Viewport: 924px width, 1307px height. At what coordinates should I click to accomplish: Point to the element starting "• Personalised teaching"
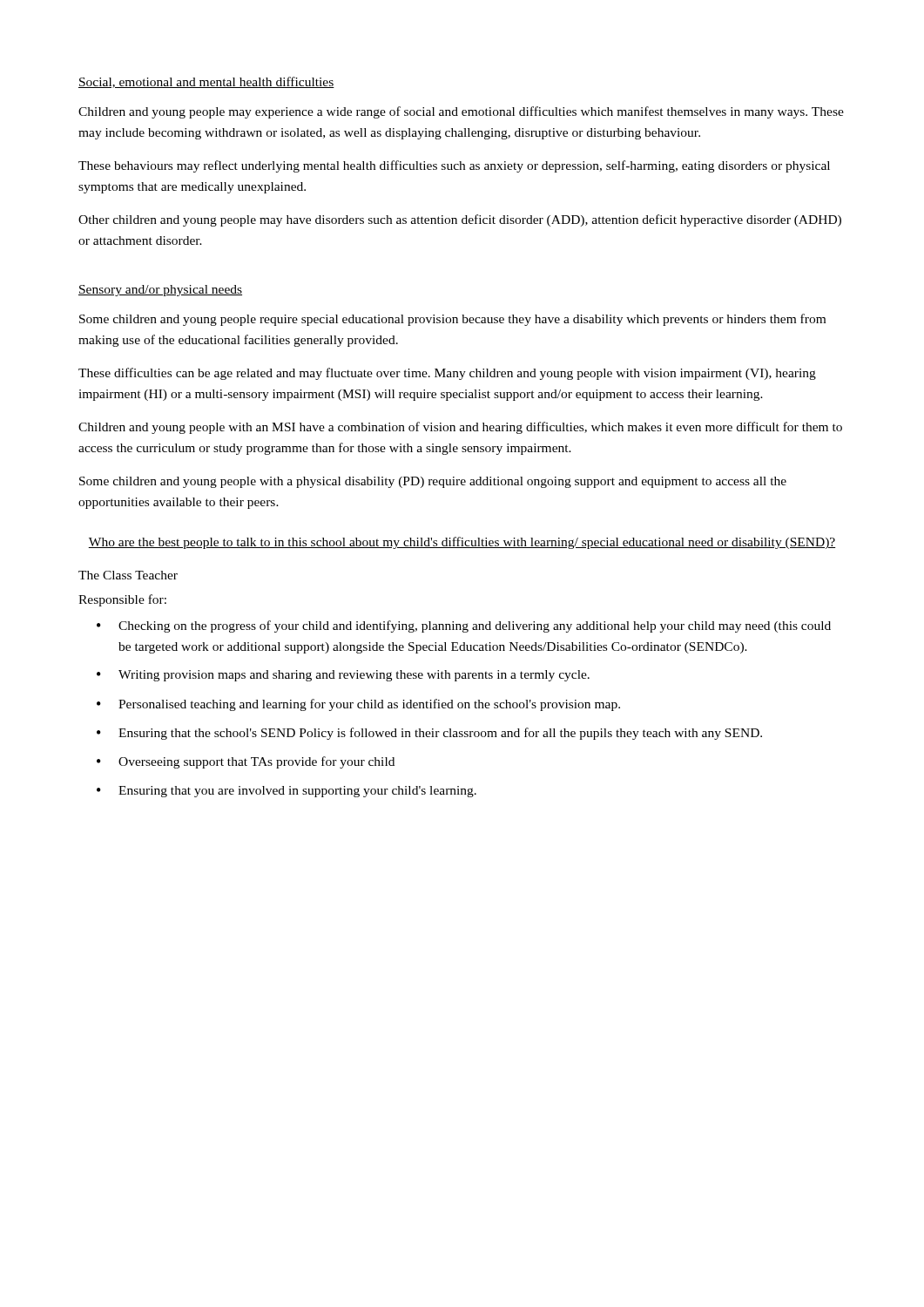pyautogui.click(x=471, y=704)
